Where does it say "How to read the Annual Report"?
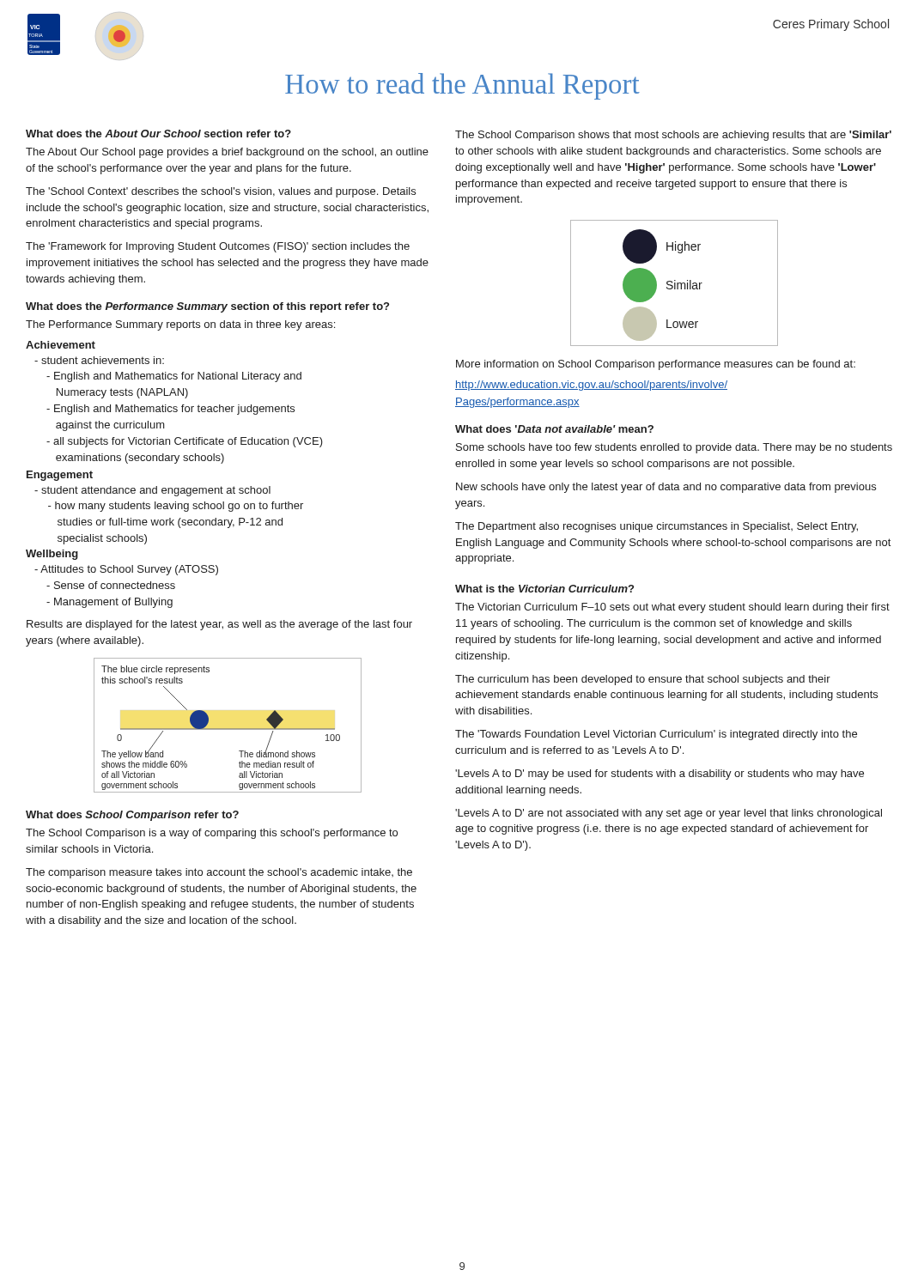Viewport: 924px width, 1288px height. 462,84
